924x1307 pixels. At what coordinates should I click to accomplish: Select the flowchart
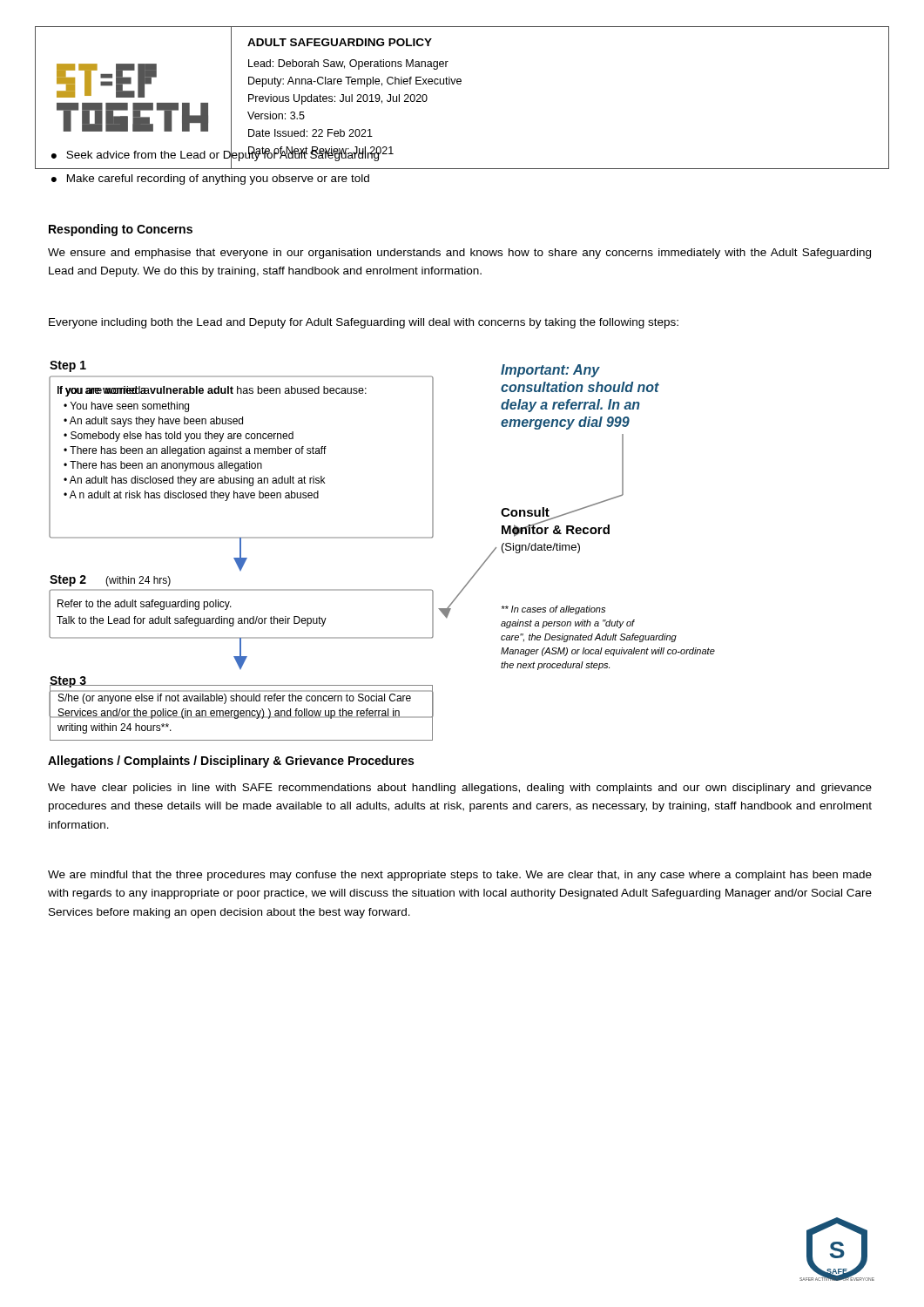[x=460, y=538]
